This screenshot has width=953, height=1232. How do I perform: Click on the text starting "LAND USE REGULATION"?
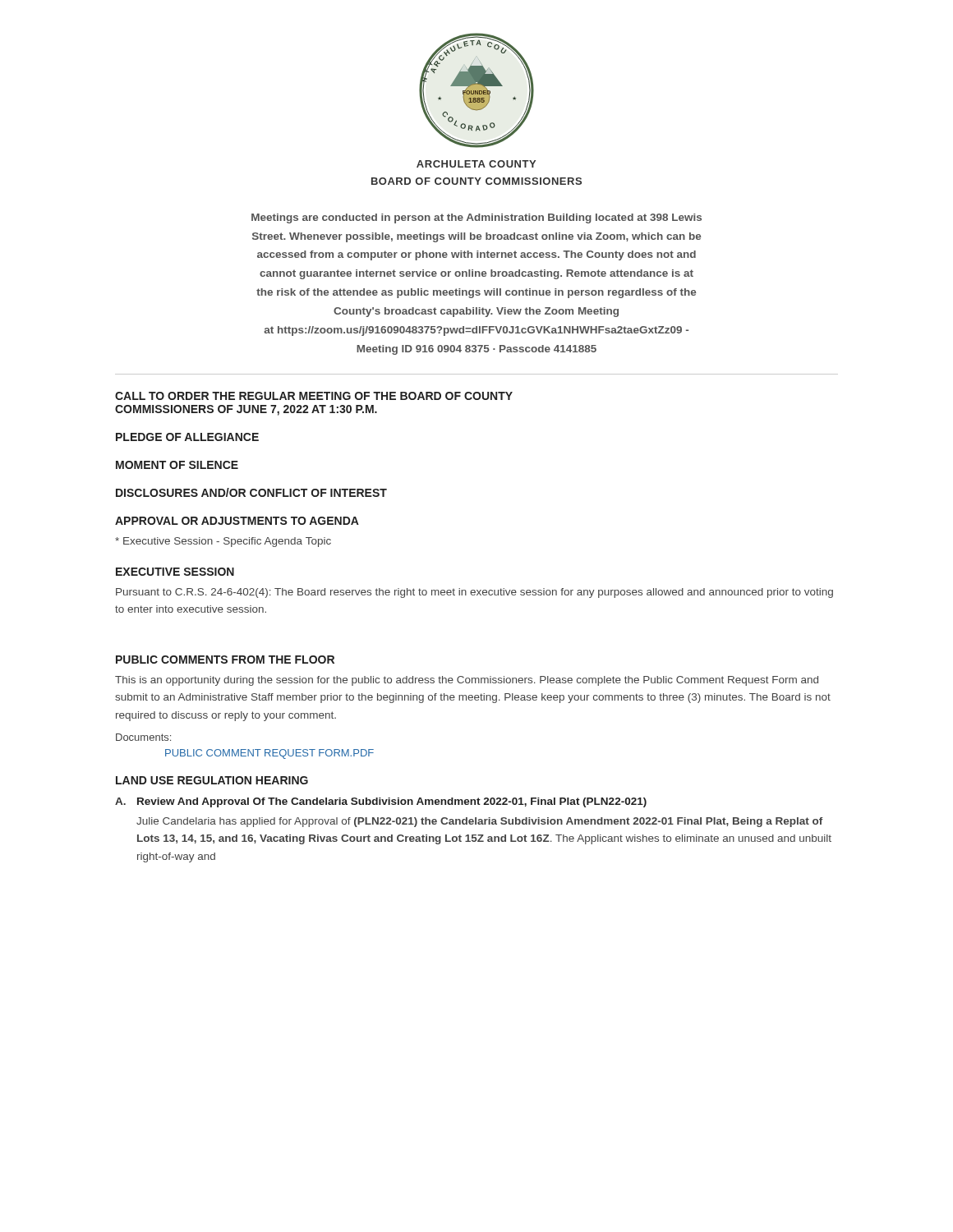(x=212, y=780)
